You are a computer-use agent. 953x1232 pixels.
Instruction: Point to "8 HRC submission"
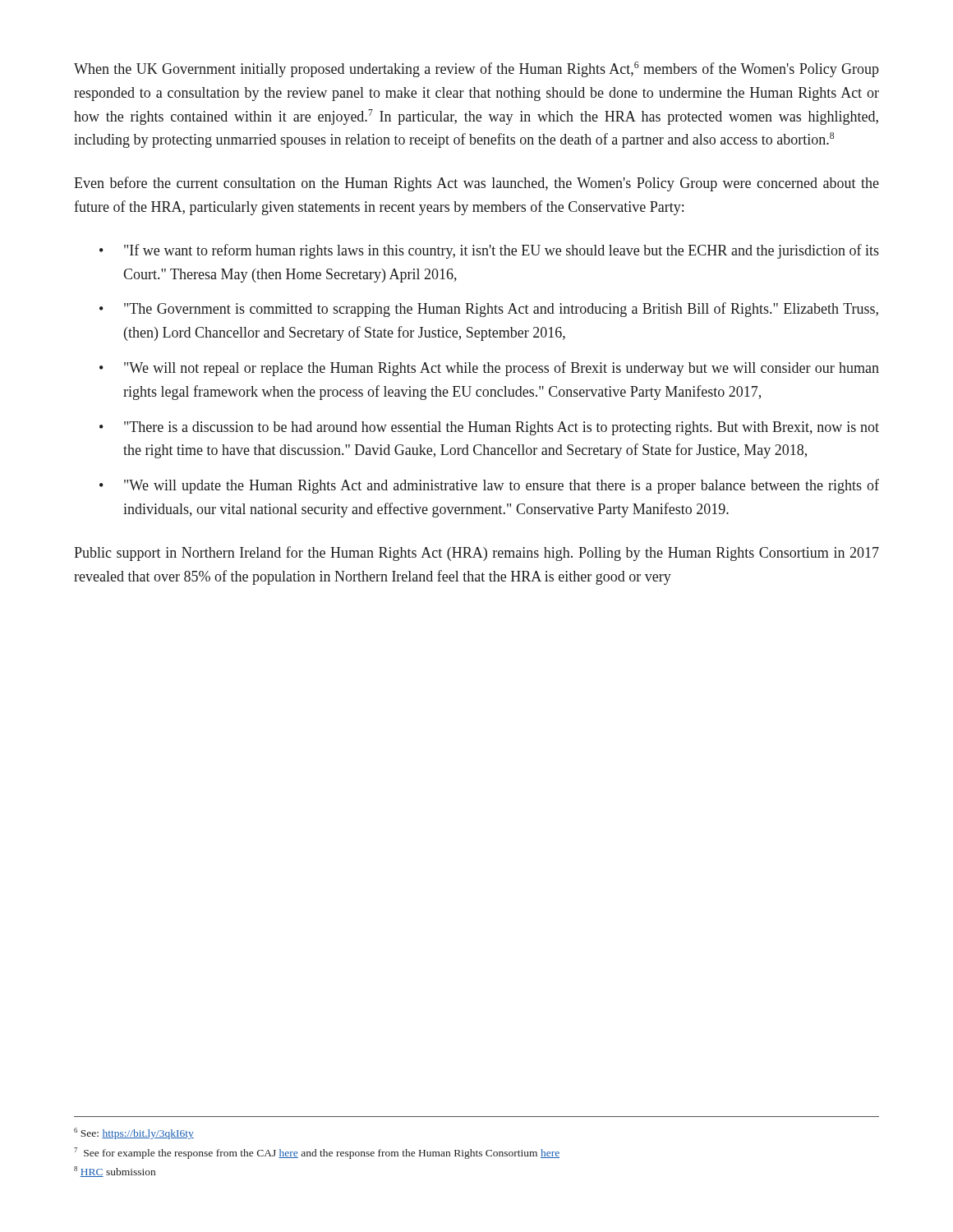coord(115,1171)
